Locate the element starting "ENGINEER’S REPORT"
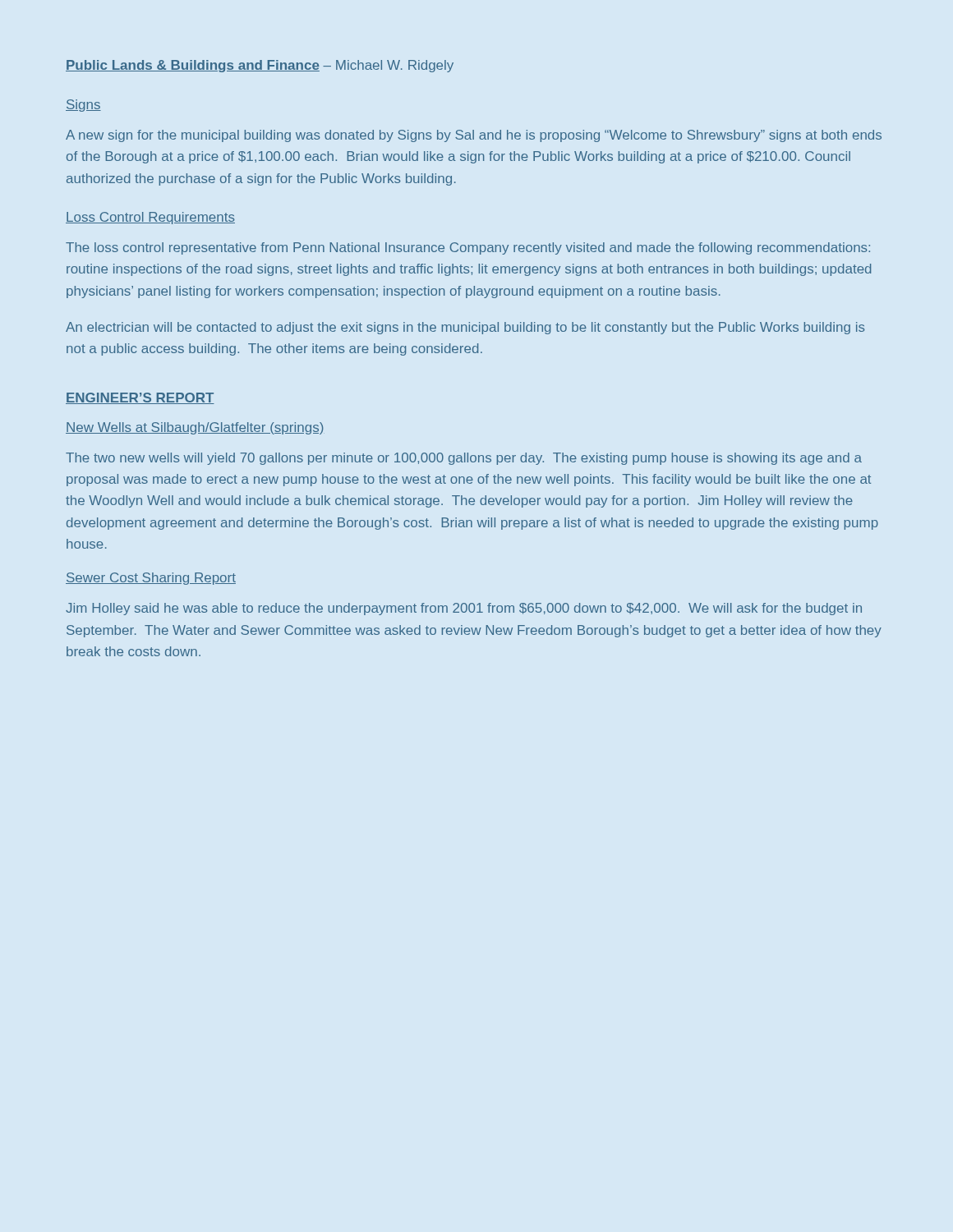This screenshot has width=953, height=1232. pyautogui.click(x=140, y=398)
